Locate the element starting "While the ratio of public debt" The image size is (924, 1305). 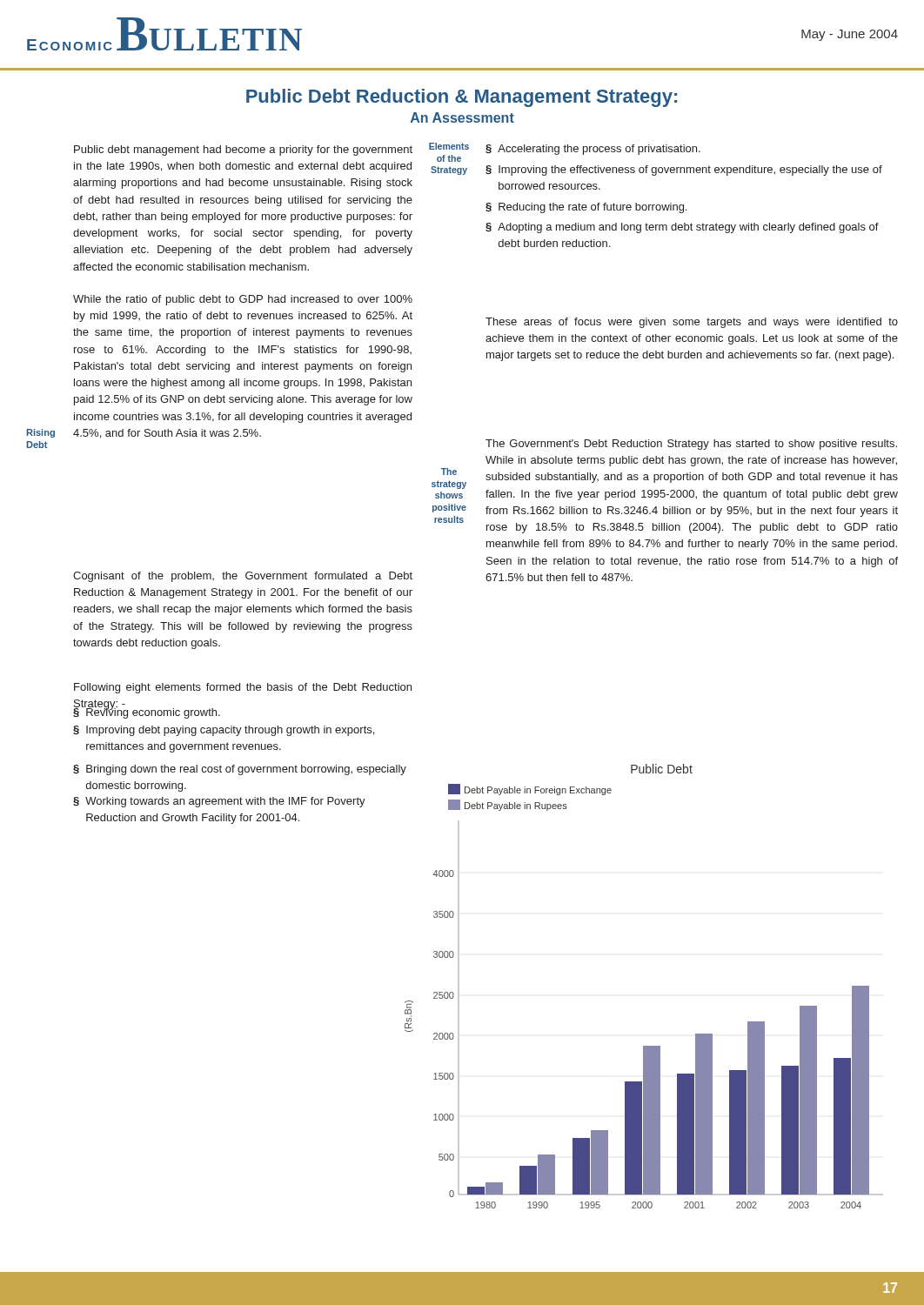click(x=243, y=366)
